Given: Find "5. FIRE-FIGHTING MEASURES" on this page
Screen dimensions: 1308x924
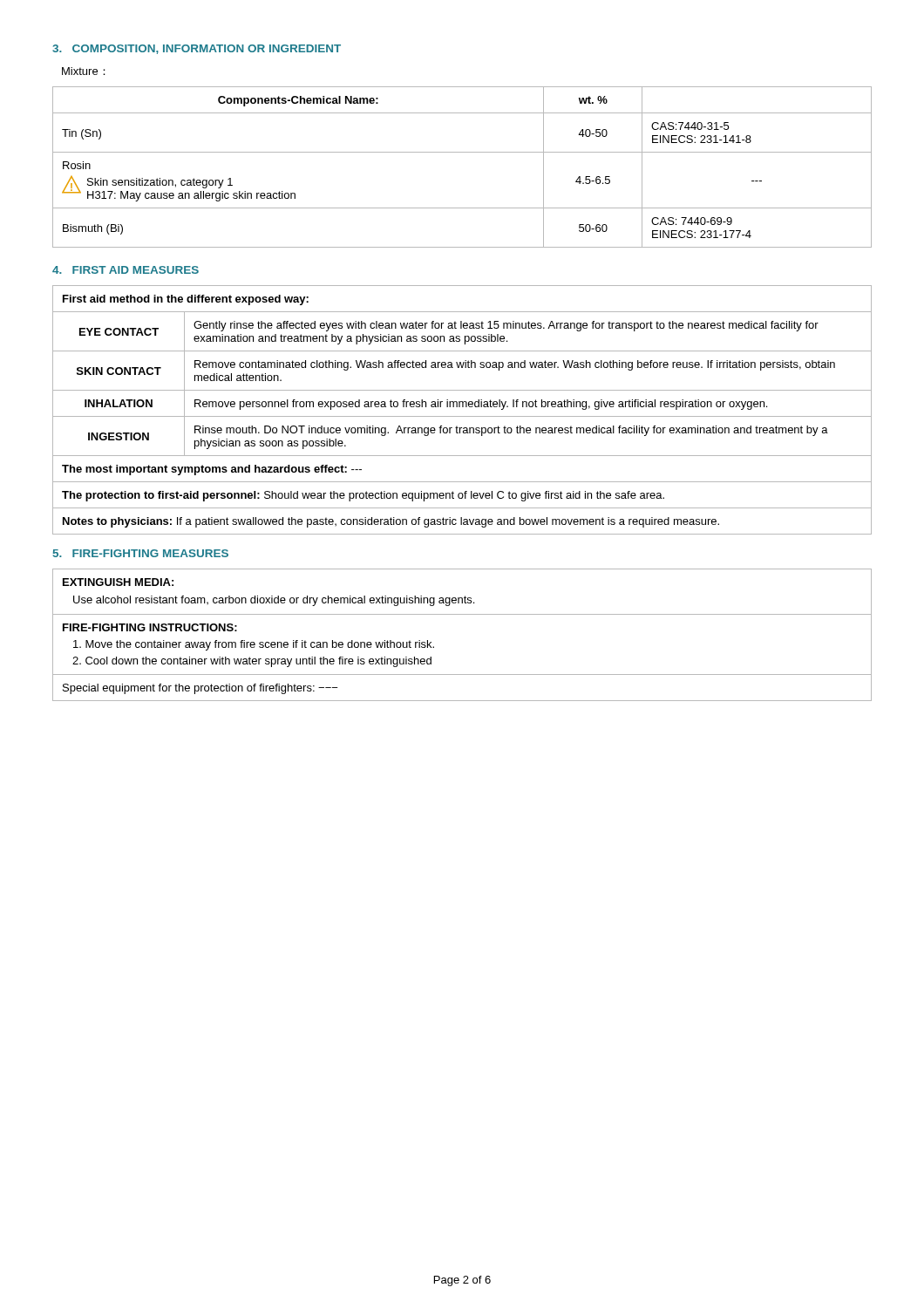Looking at the screenshot, I should [141, 553].
